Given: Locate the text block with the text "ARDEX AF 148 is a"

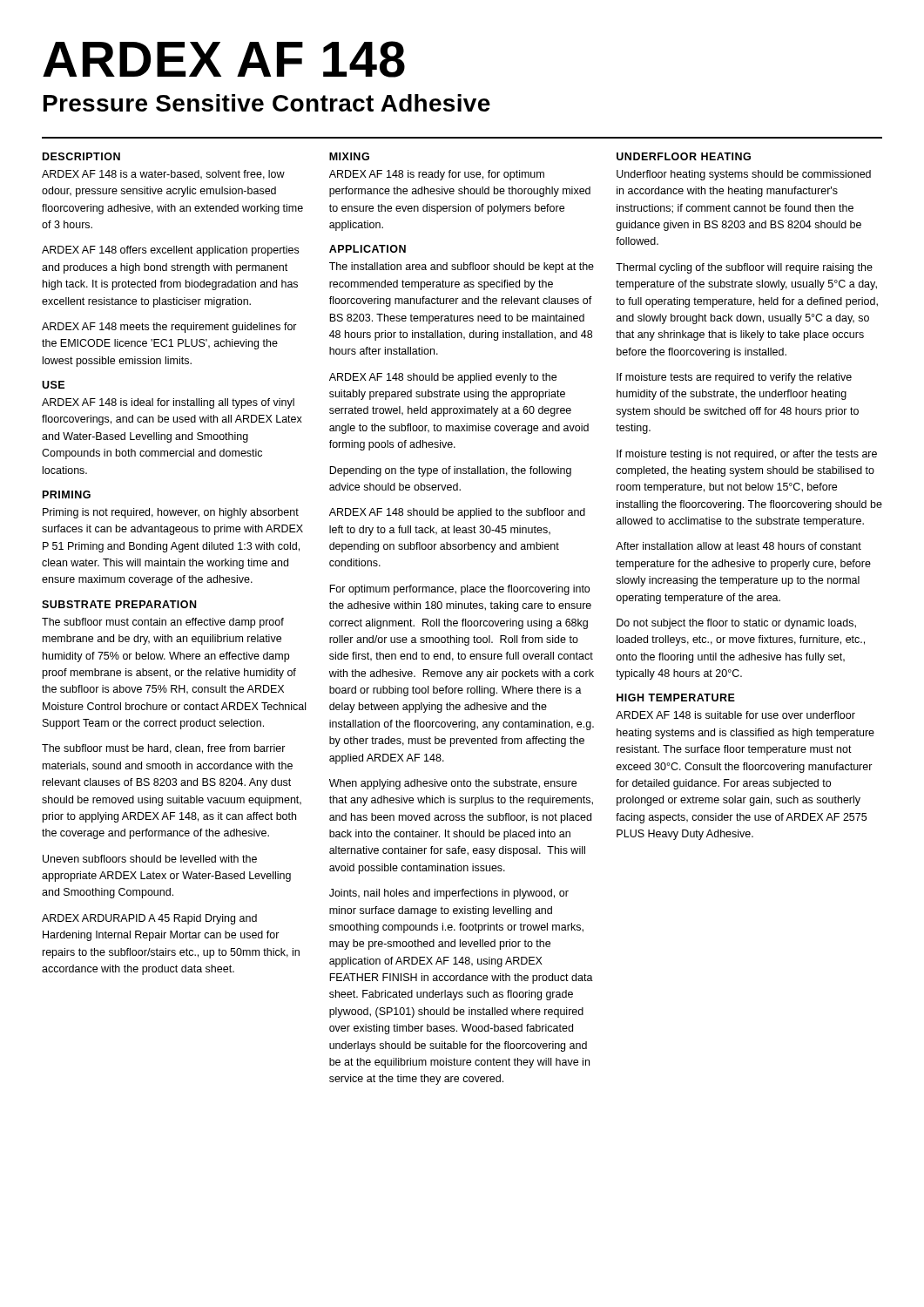Looking at the screenshot, I should tap(175, 268).
